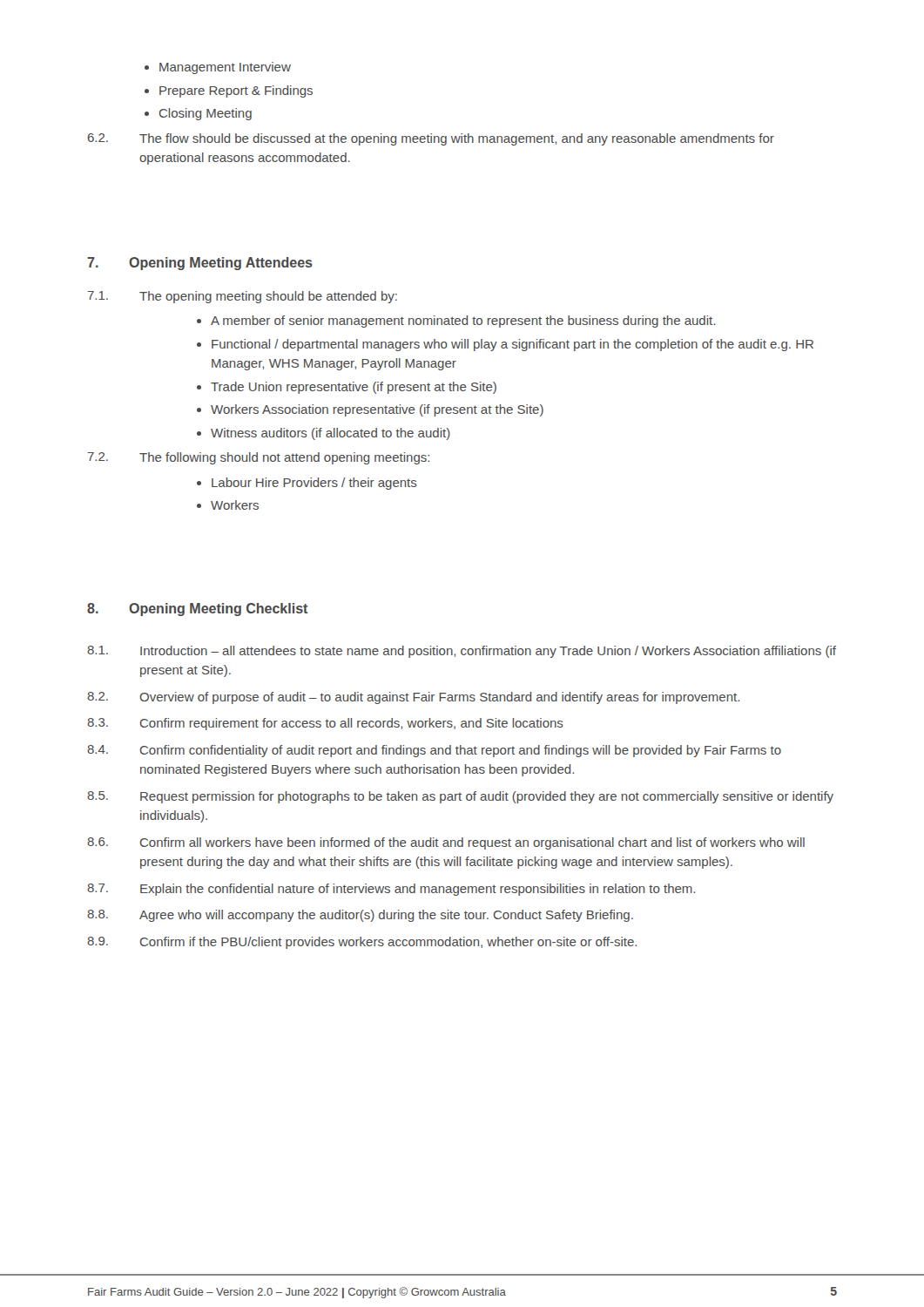Select the section header that says "7. Opening Meeting Attendees"
The width and height of the screenshot is (924, 1307).
click(200, 263)
